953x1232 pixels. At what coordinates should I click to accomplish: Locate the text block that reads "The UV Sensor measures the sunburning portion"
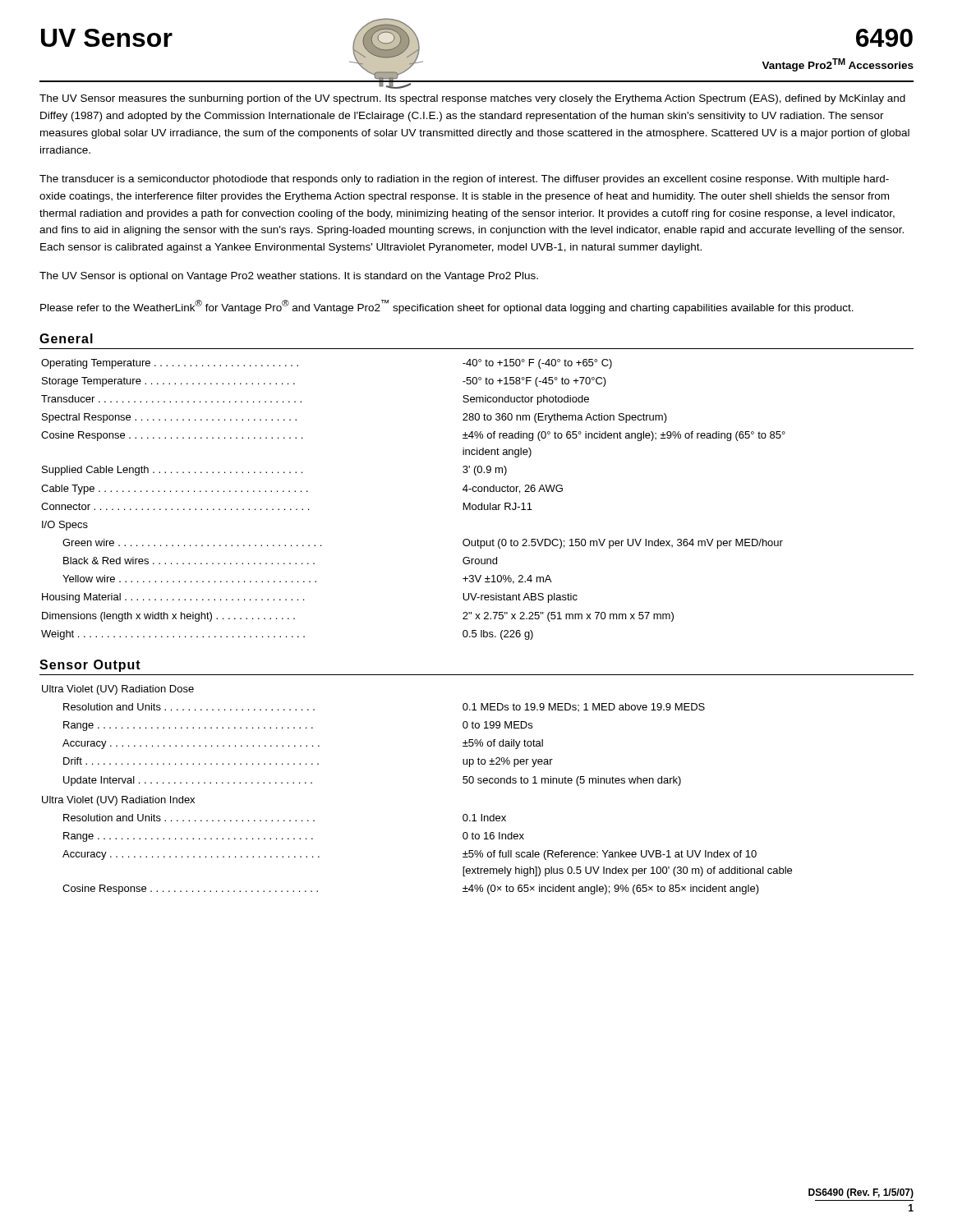point(475,124)
